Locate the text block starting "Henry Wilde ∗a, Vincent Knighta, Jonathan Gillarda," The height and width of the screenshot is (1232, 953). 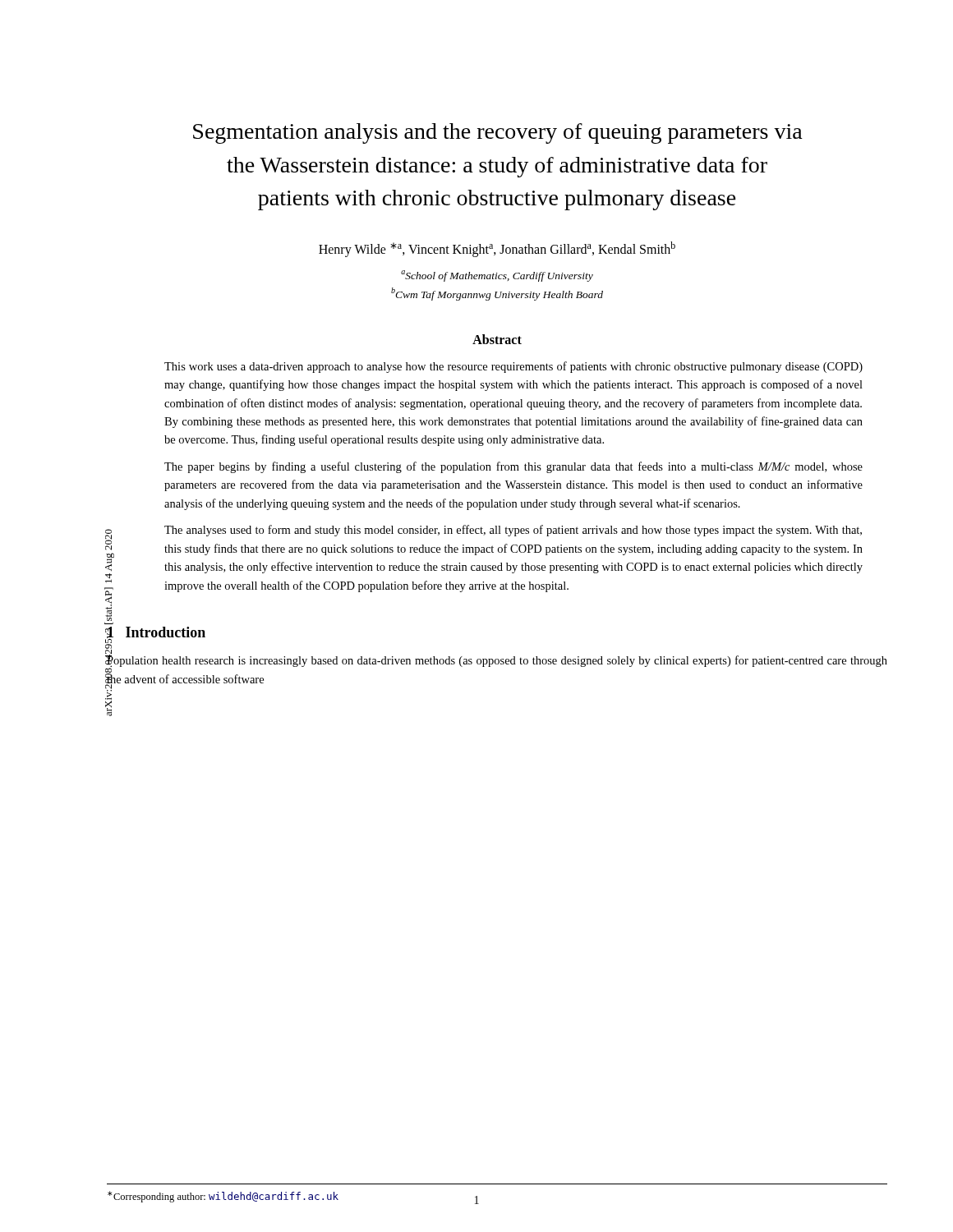(497, 248)
